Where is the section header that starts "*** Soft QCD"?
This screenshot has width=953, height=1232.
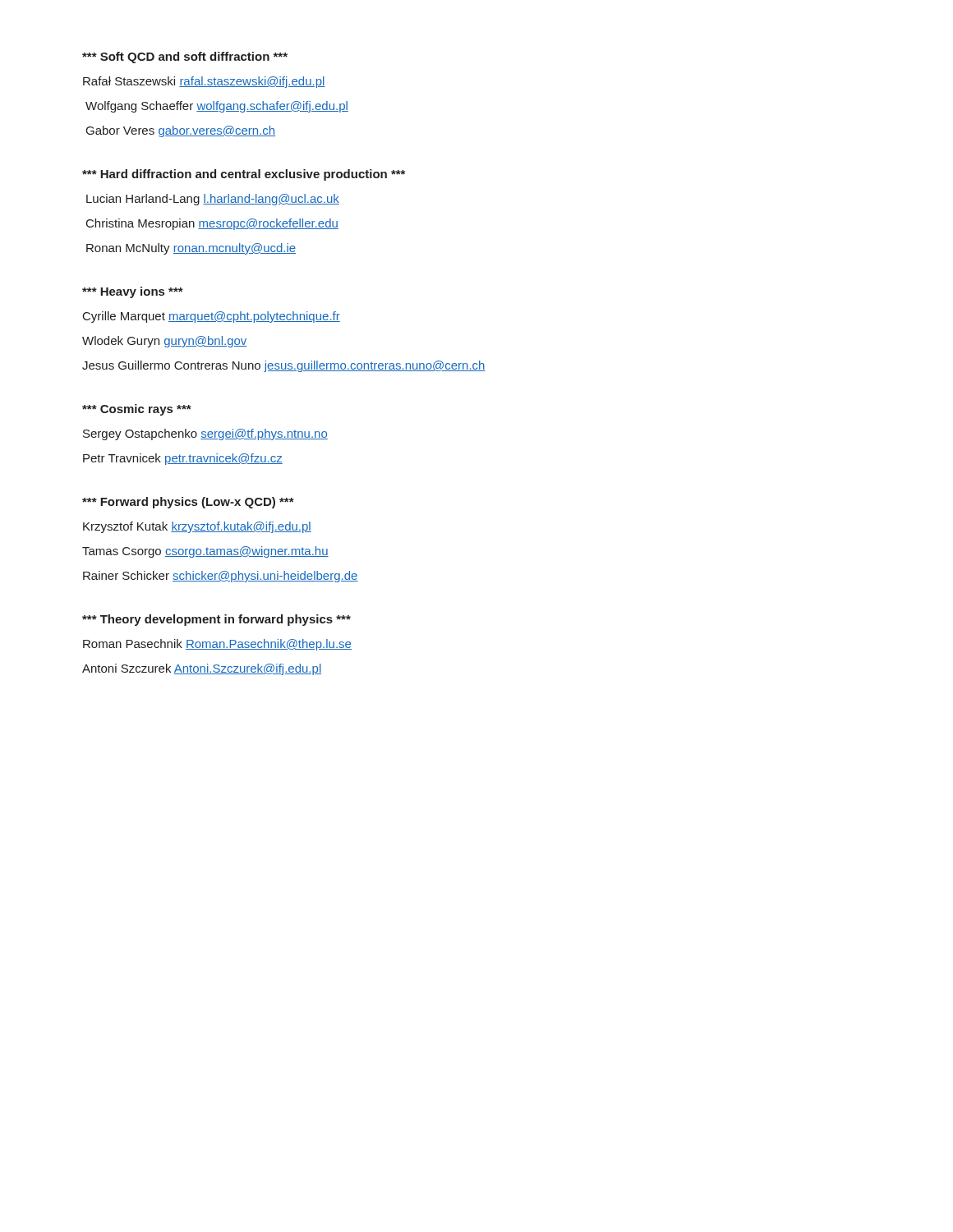tap(185, 56)
